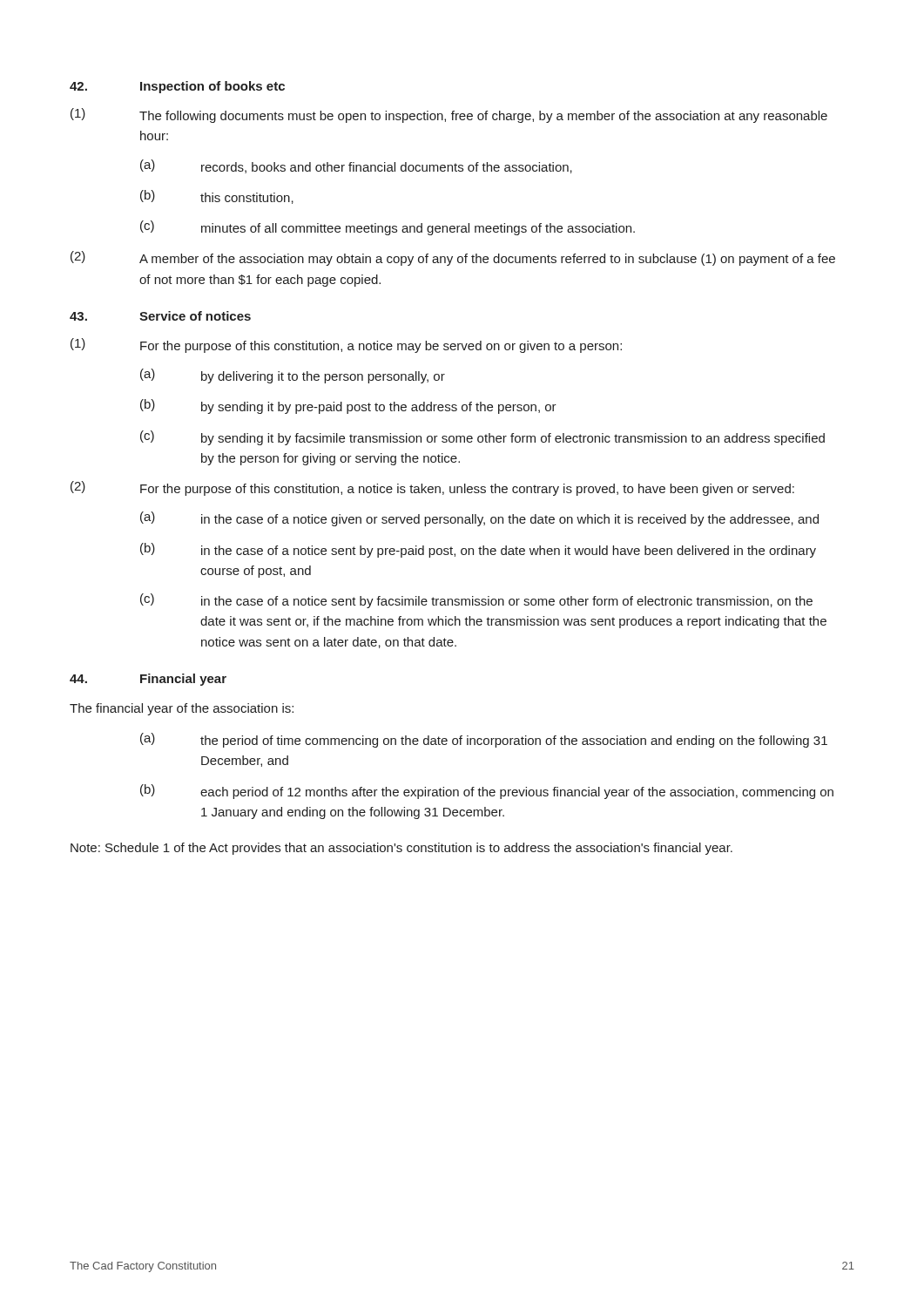The width and height of the screenshot is (924, 1307).
Task: Where is the passage that starts "(b) each period of 12"?
Action: pyautogui.click(x=488, y=801)
